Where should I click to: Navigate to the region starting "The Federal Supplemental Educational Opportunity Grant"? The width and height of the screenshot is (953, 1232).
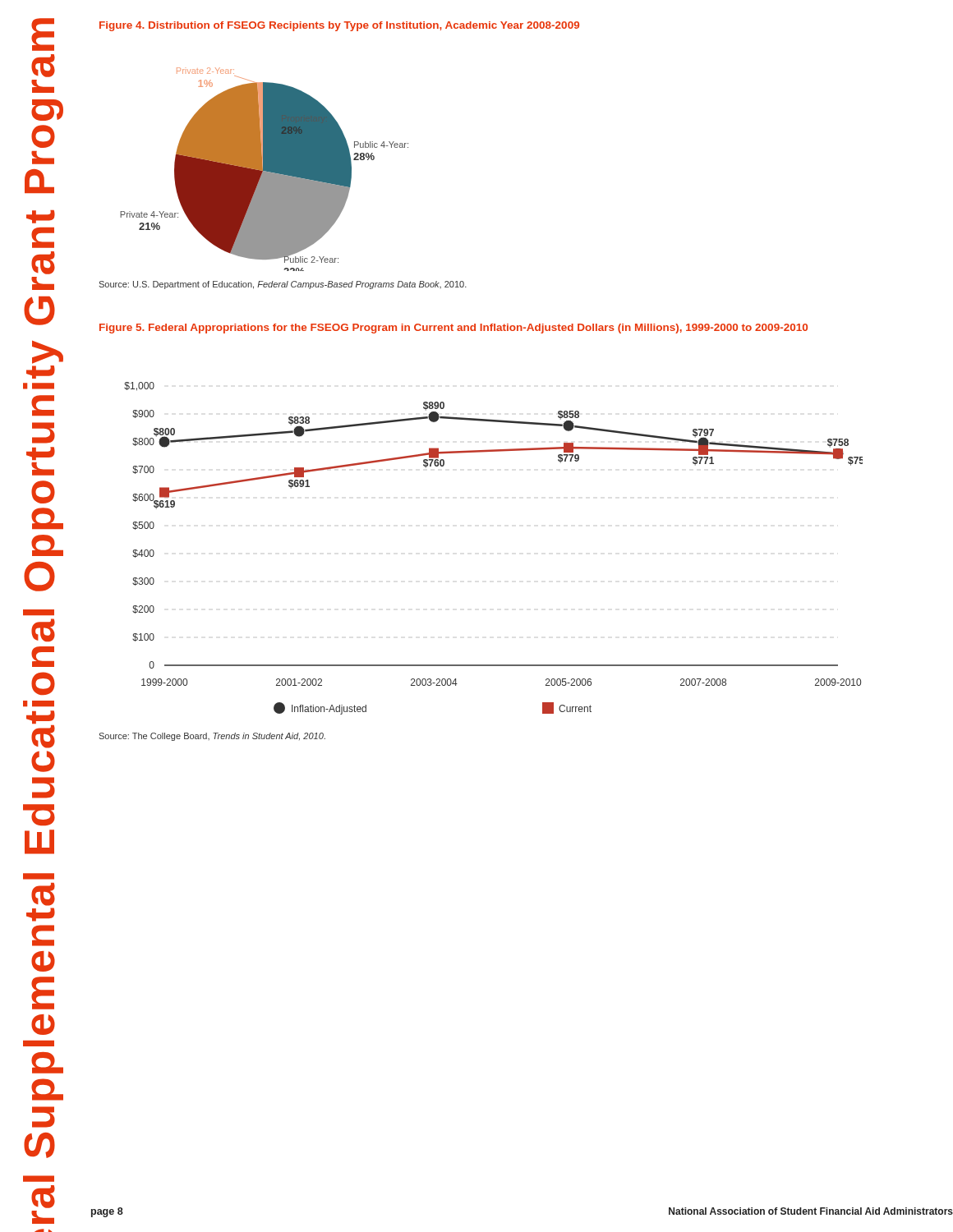39,623
